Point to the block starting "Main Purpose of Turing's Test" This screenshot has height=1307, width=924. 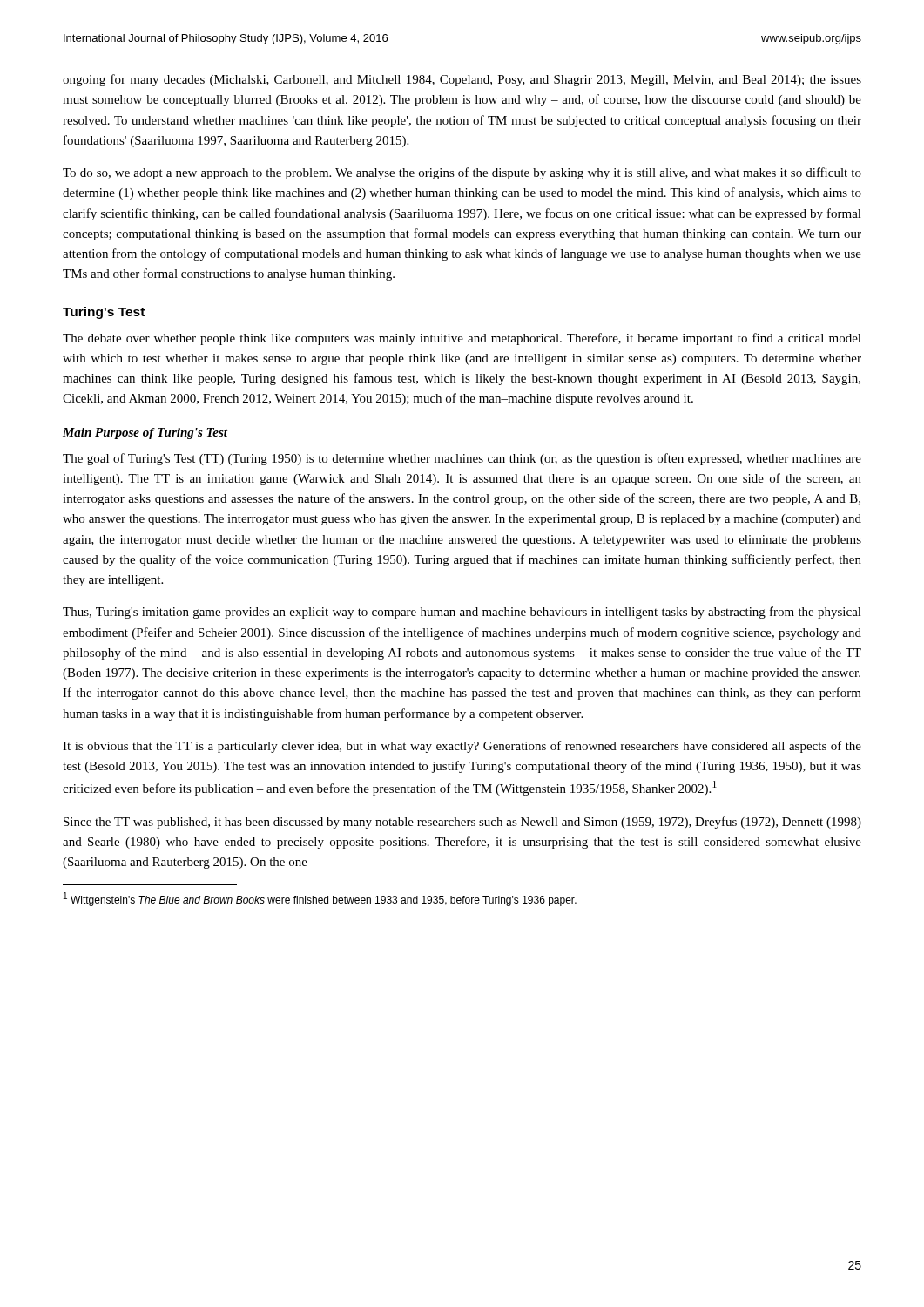[x=145, y=433]
